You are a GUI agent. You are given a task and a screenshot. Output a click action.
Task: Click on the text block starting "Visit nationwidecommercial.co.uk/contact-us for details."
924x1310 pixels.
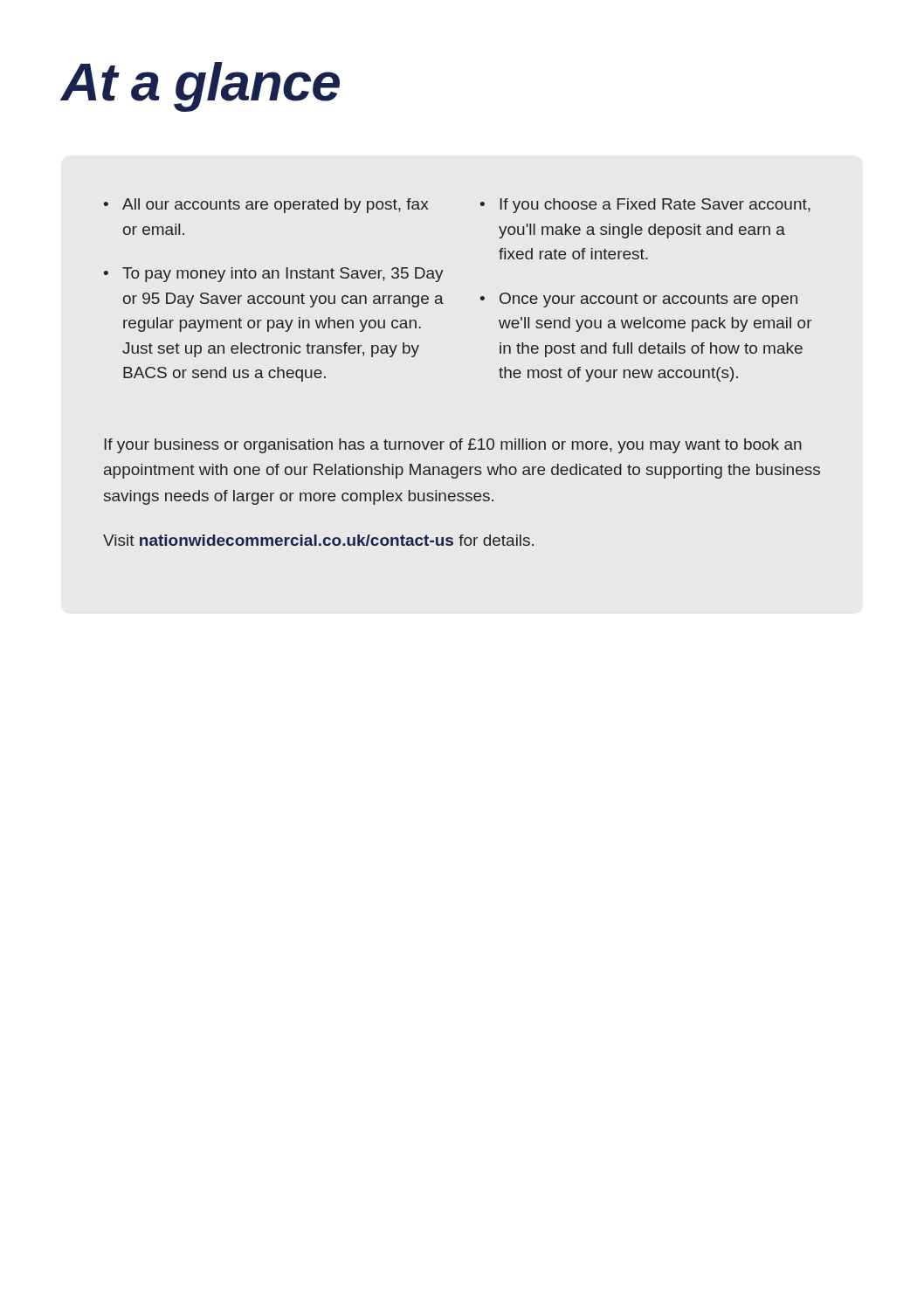[319, 540]
